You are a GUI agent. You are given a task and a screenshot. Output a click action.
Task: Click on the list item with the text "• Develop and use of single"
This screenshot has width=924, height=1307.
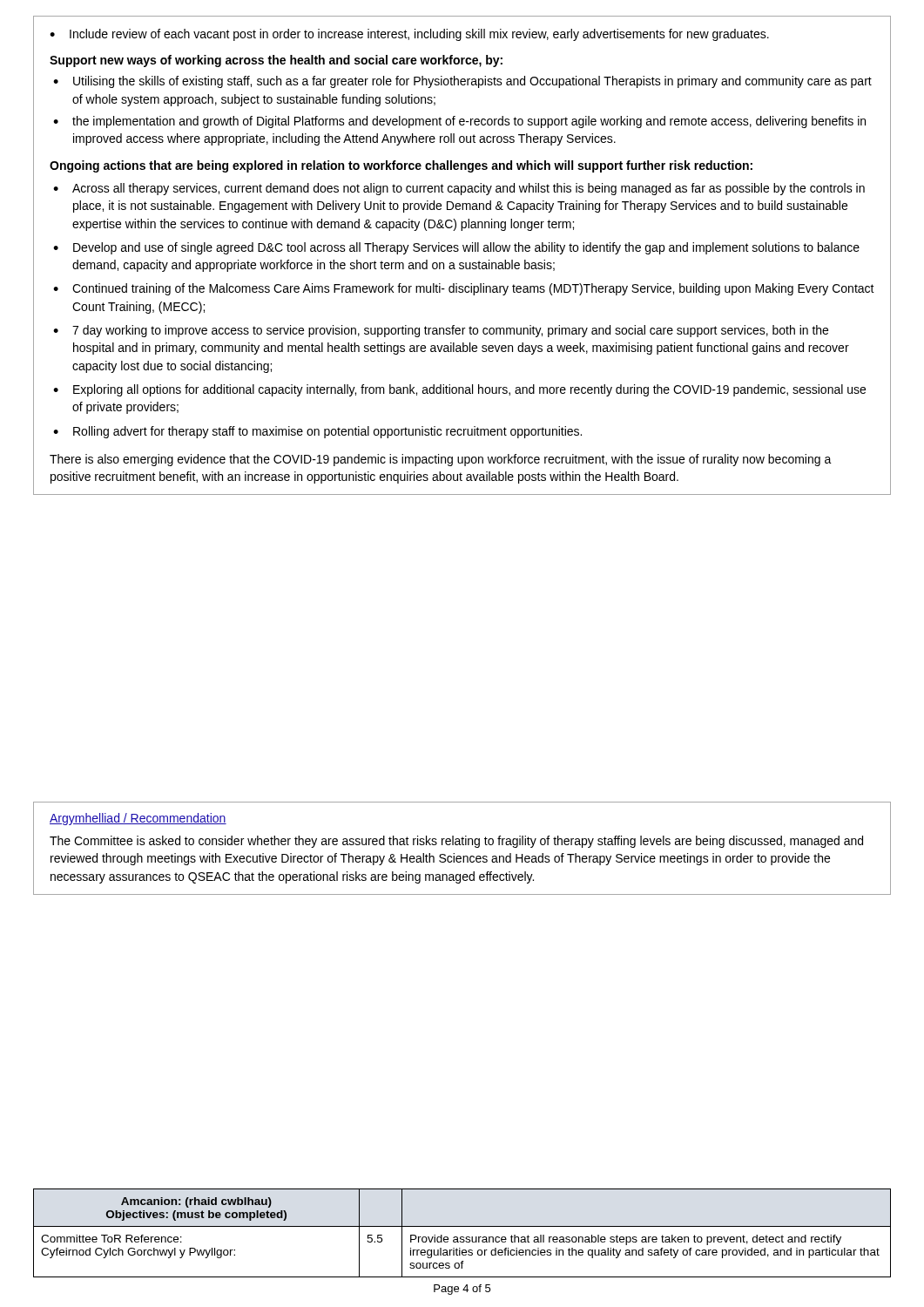[464, 256]
